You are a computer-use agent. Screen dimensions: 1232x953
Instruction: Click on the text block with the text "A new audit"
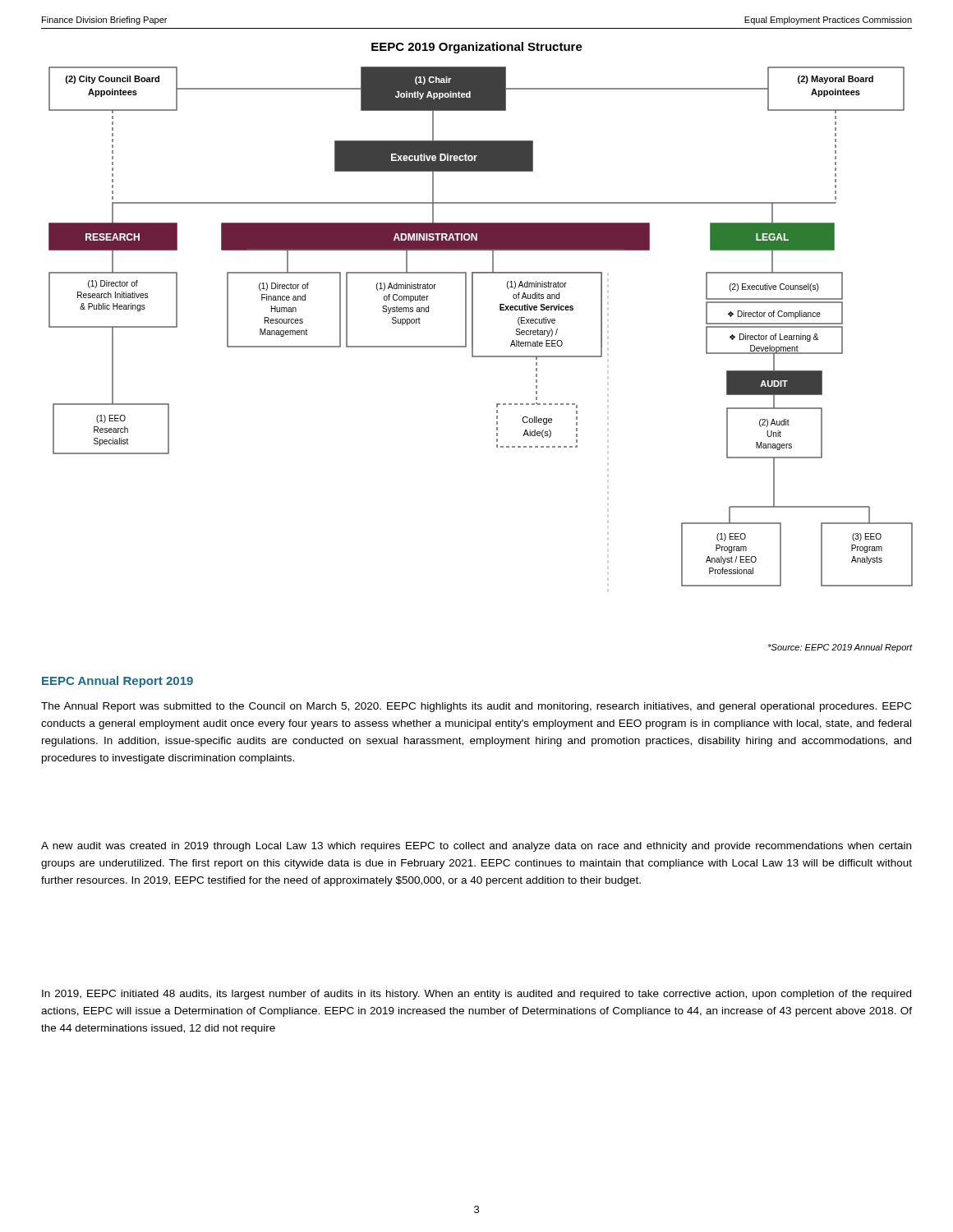click(476, 863)
